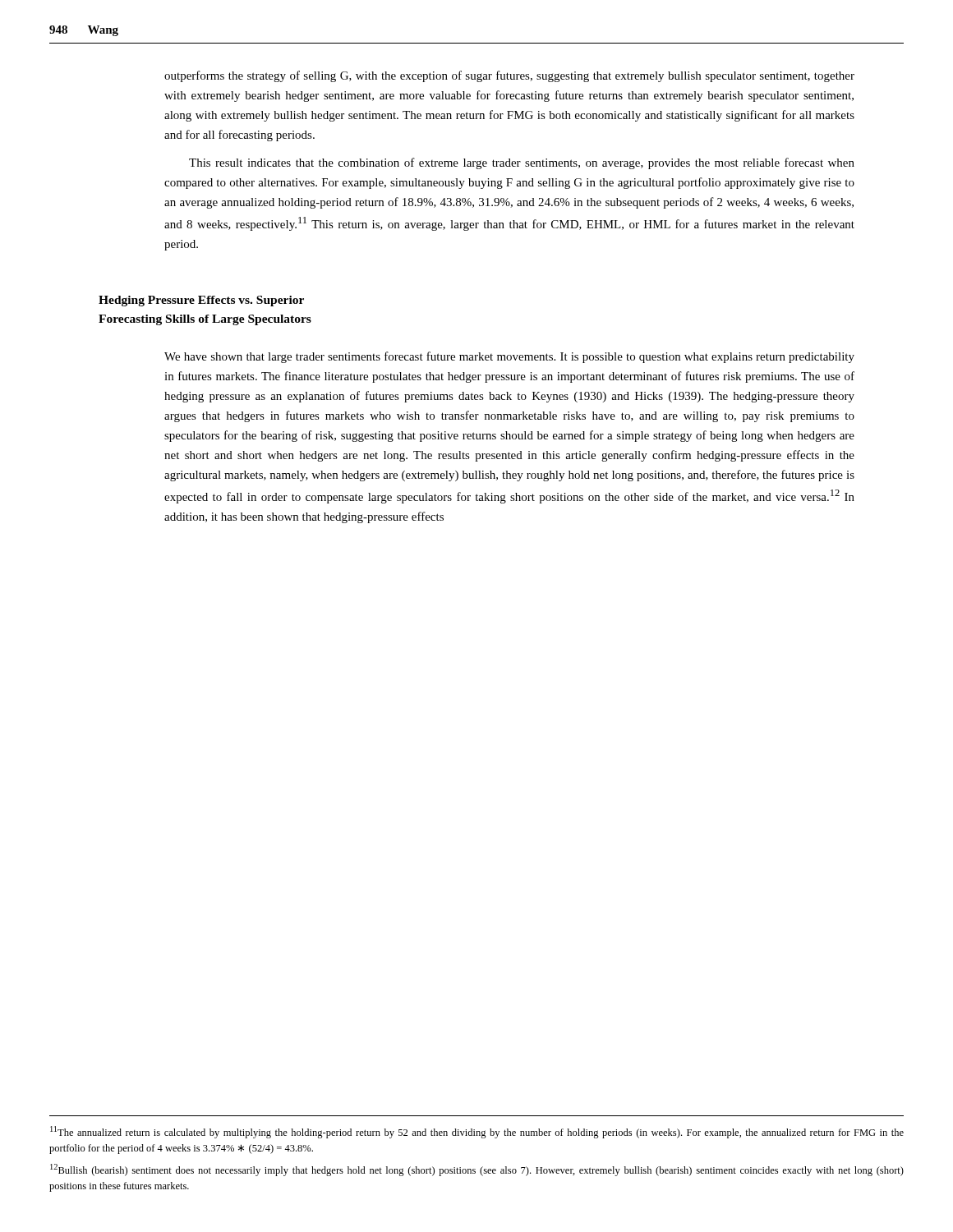The height and width of the screenshot is (1232, 953).
Task: Locate a section header
Action: tap(476, 309)
